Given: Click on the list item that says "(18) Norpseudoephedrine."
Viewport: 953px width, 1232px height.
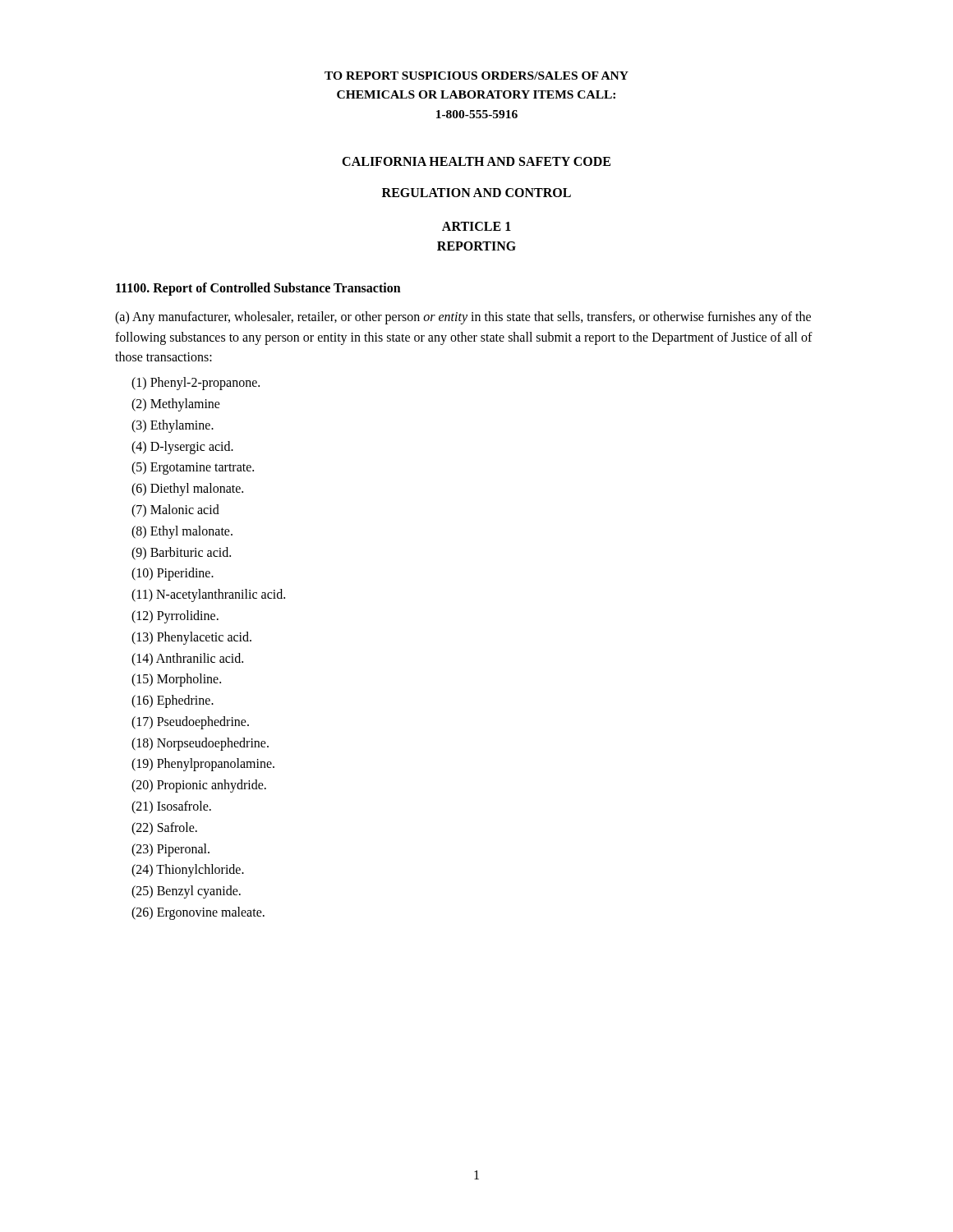Looking at the screenshot, I should point(200,743).
